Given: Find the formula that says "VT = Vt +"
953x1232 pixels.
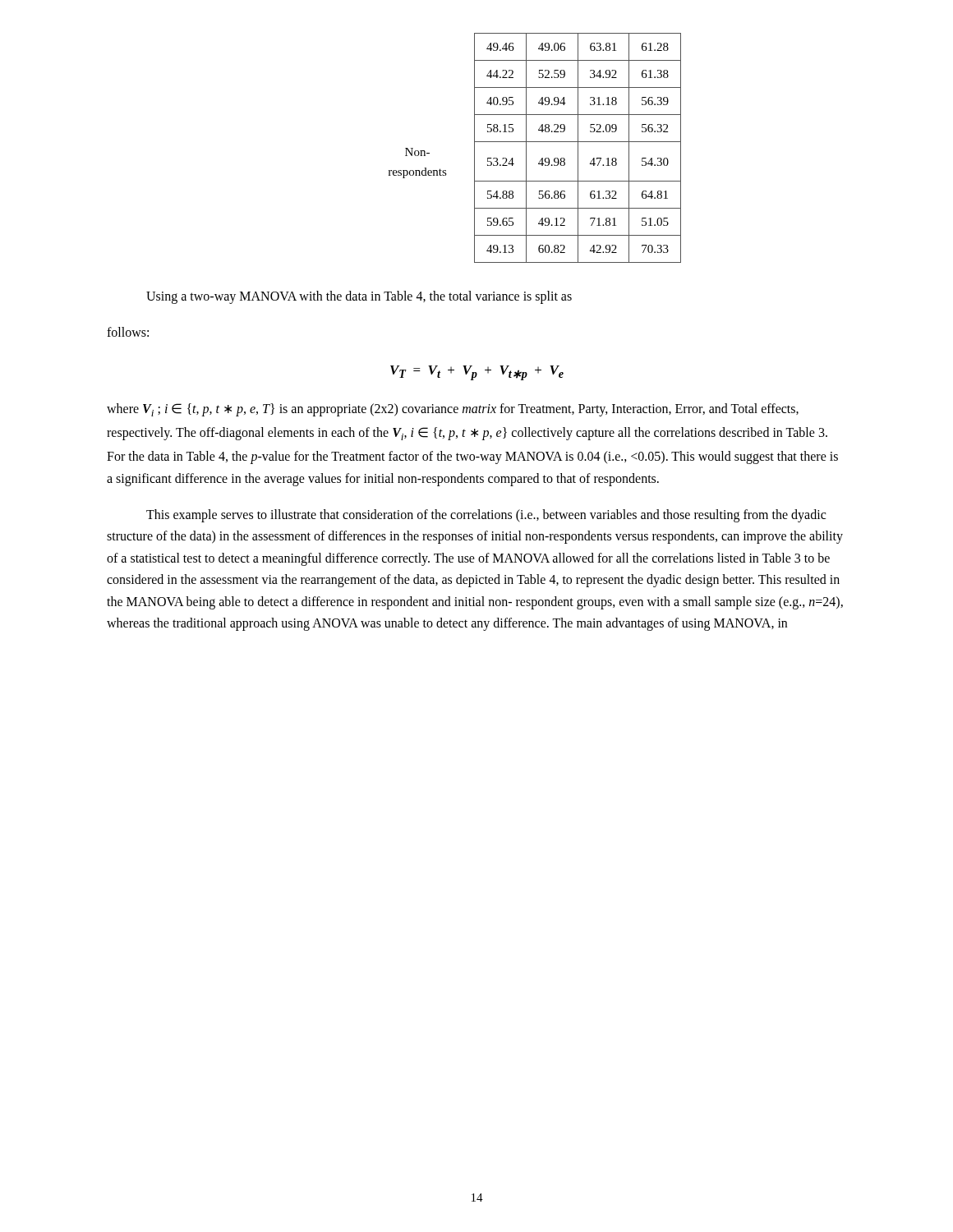Looking at the screenshot, I should [x=476, y=371].
